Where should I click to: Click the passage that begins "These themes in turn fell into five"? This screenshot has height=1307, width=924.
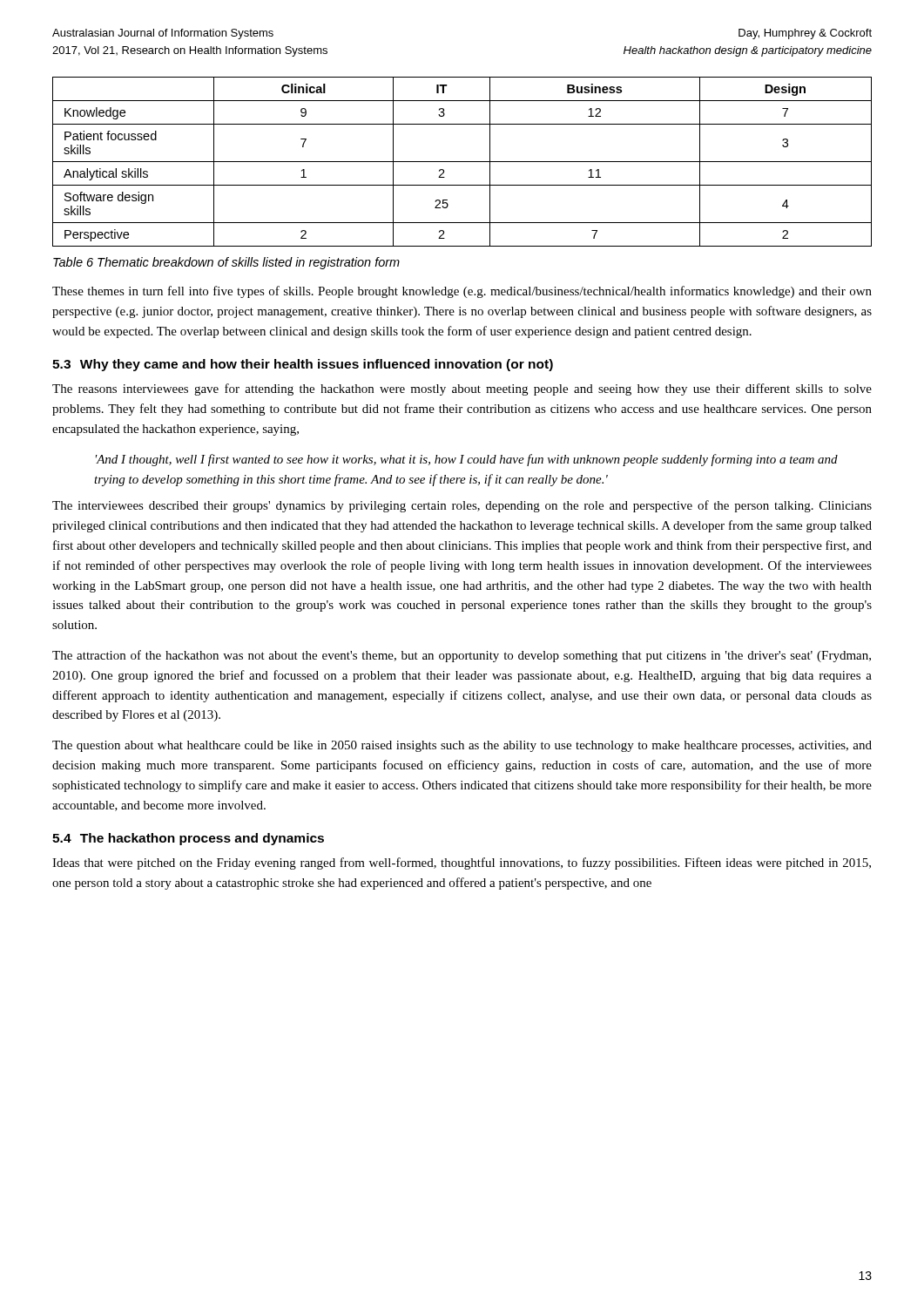point(462,311)
